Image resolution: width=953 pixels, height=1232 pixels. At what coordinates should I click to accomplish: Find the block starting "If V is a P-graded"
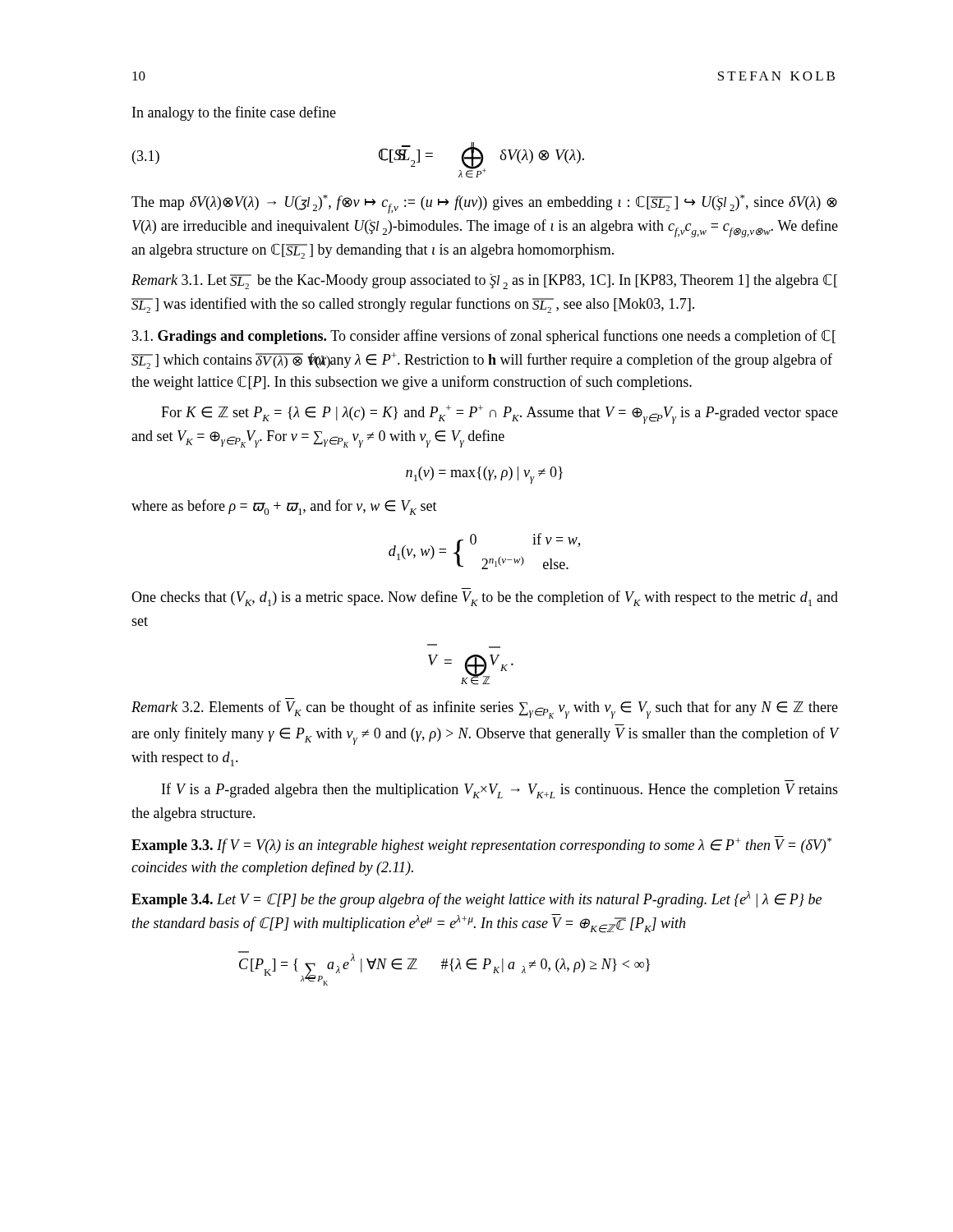485,801
